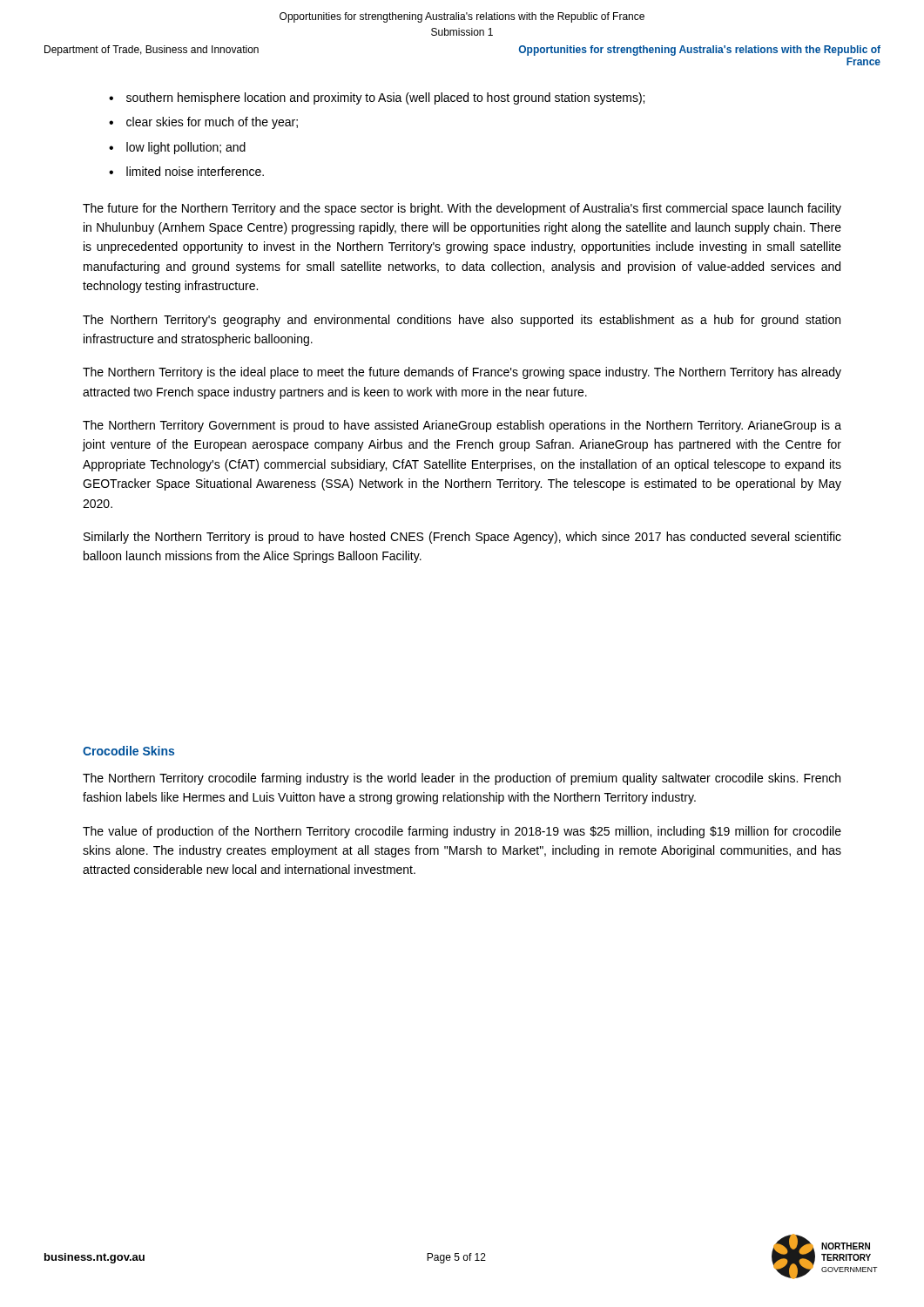Click on the passage starting "southern hemisphere location and proximity to"
This screenshot has height=1307, width=924.
click(x=386, y=98)
